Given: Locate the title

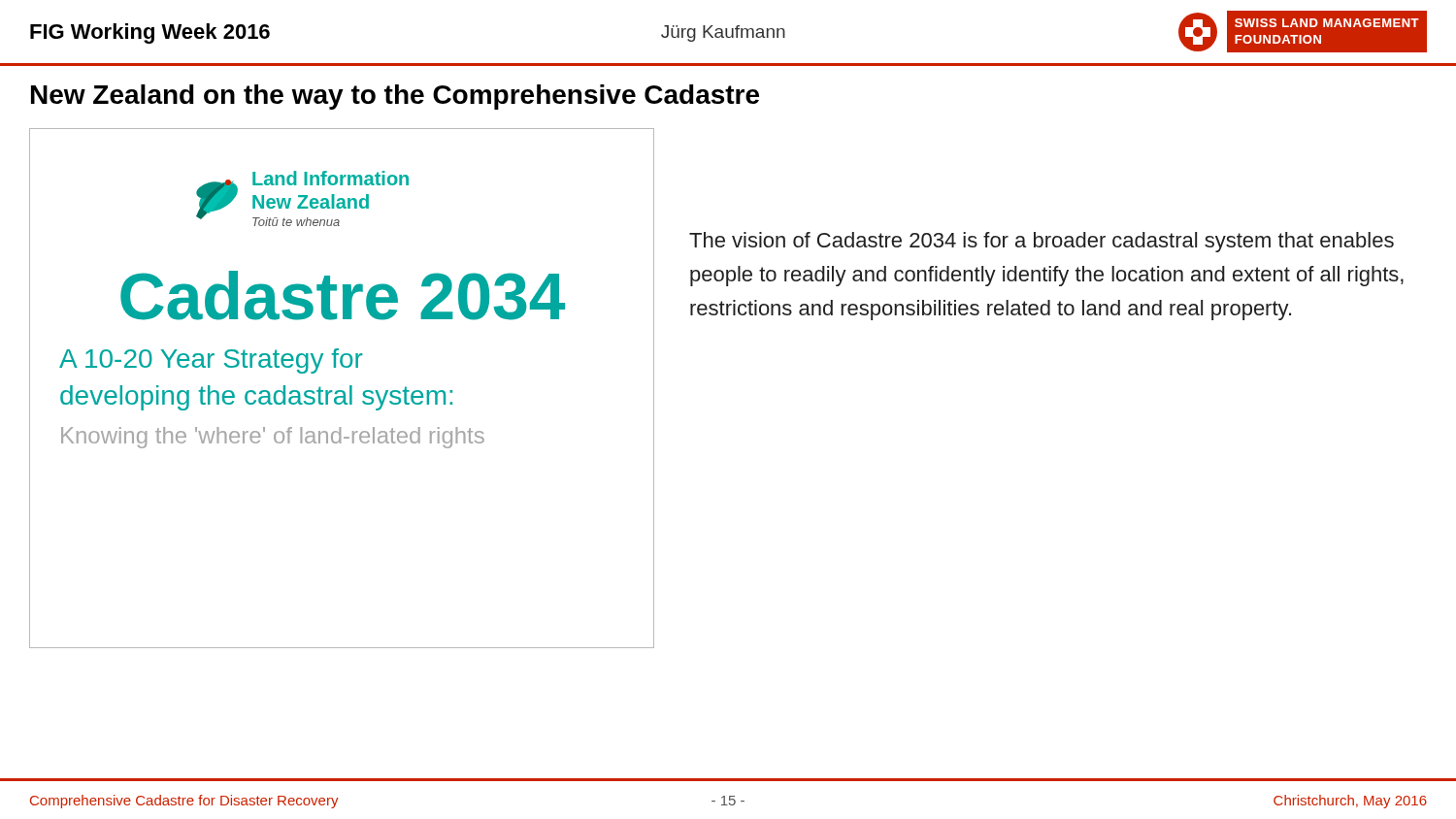Looking at the screenshot, I should coord(395,95).
